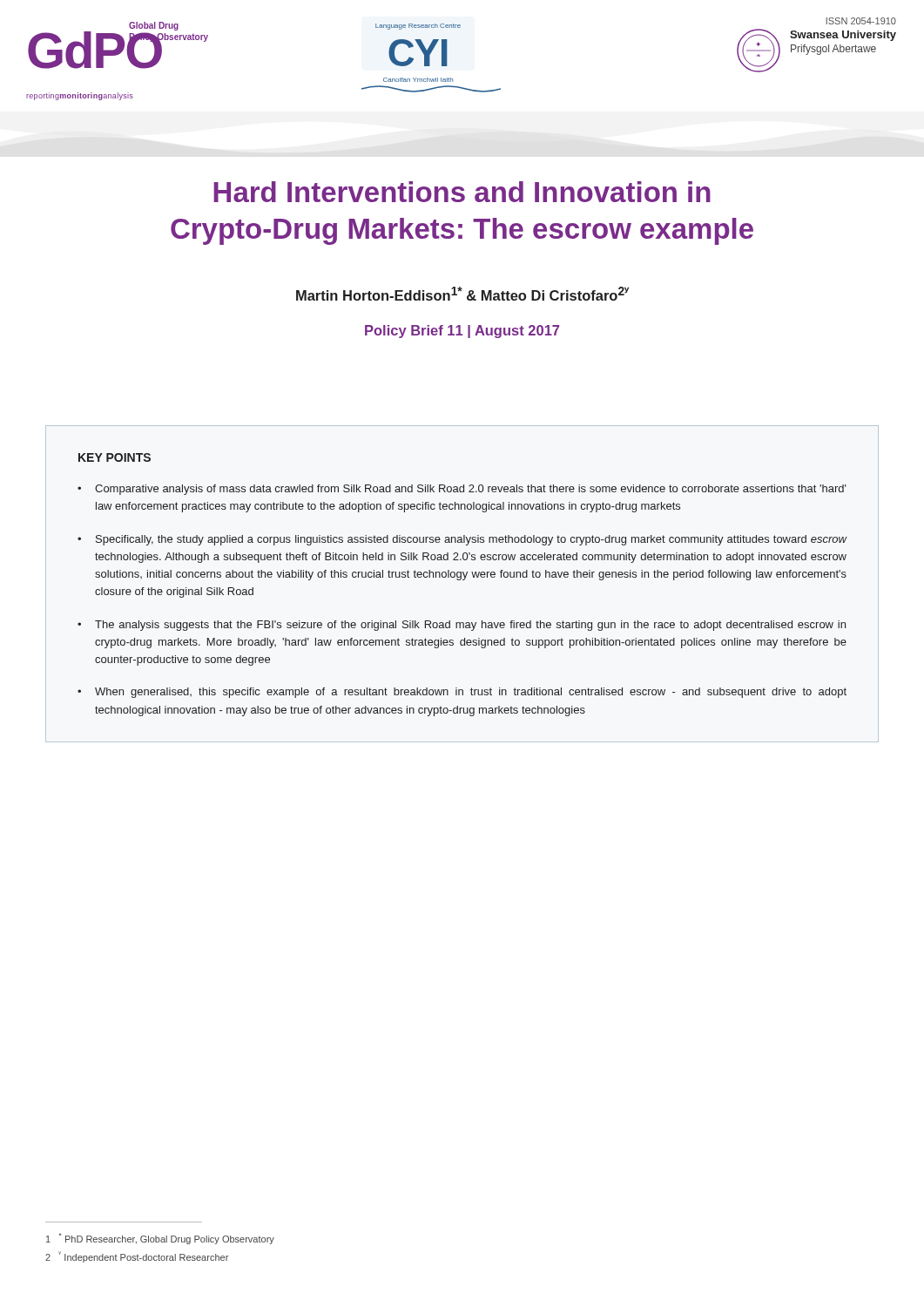The width and height of the screenshot is (924, 1307).
Task: Locate the block starting "• Comparative analysis of mass data crawled"
Action: tap(462, 498)
